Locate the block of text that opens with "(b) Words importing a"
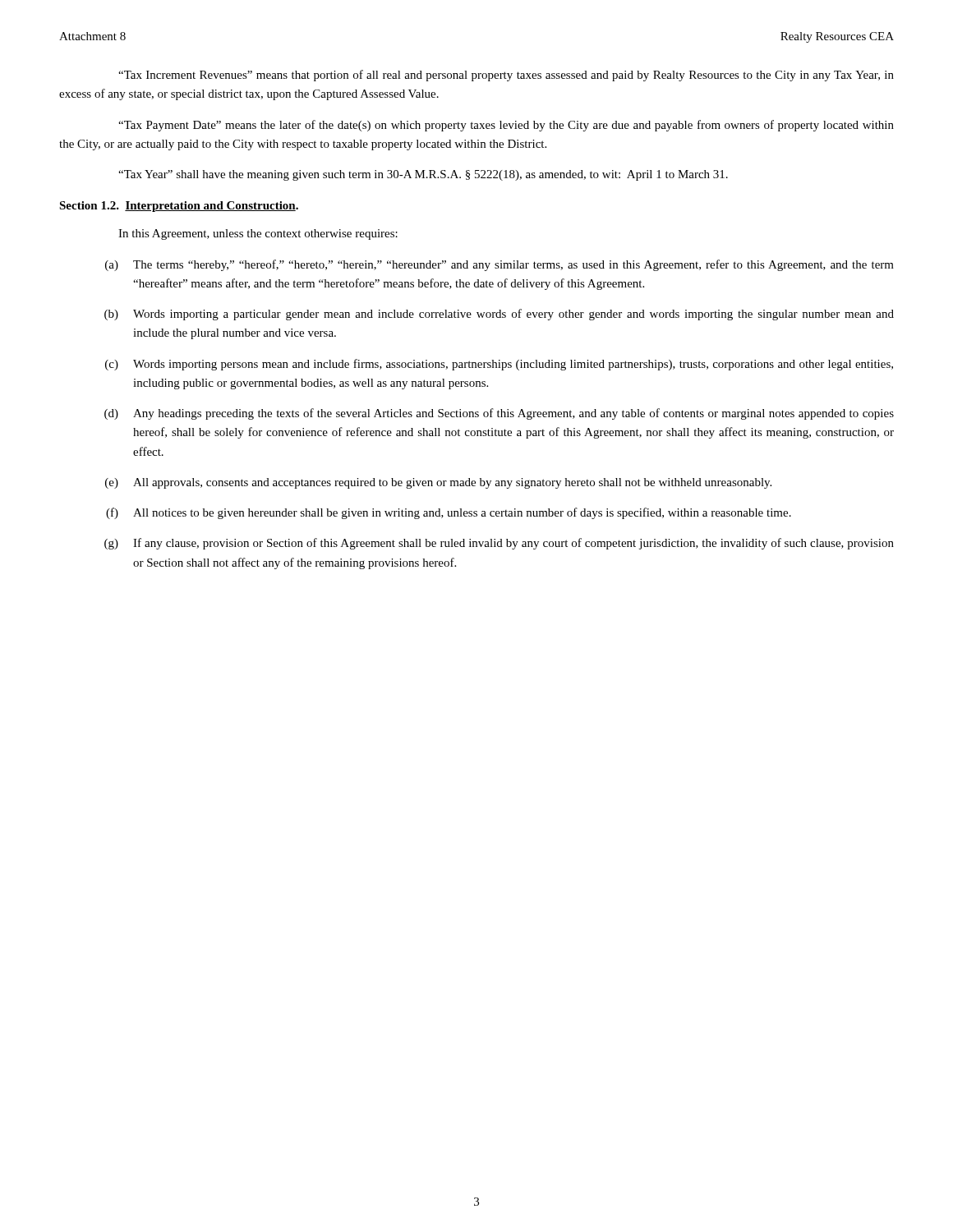This screenshot has height=1232, width=953. [476, 324]
